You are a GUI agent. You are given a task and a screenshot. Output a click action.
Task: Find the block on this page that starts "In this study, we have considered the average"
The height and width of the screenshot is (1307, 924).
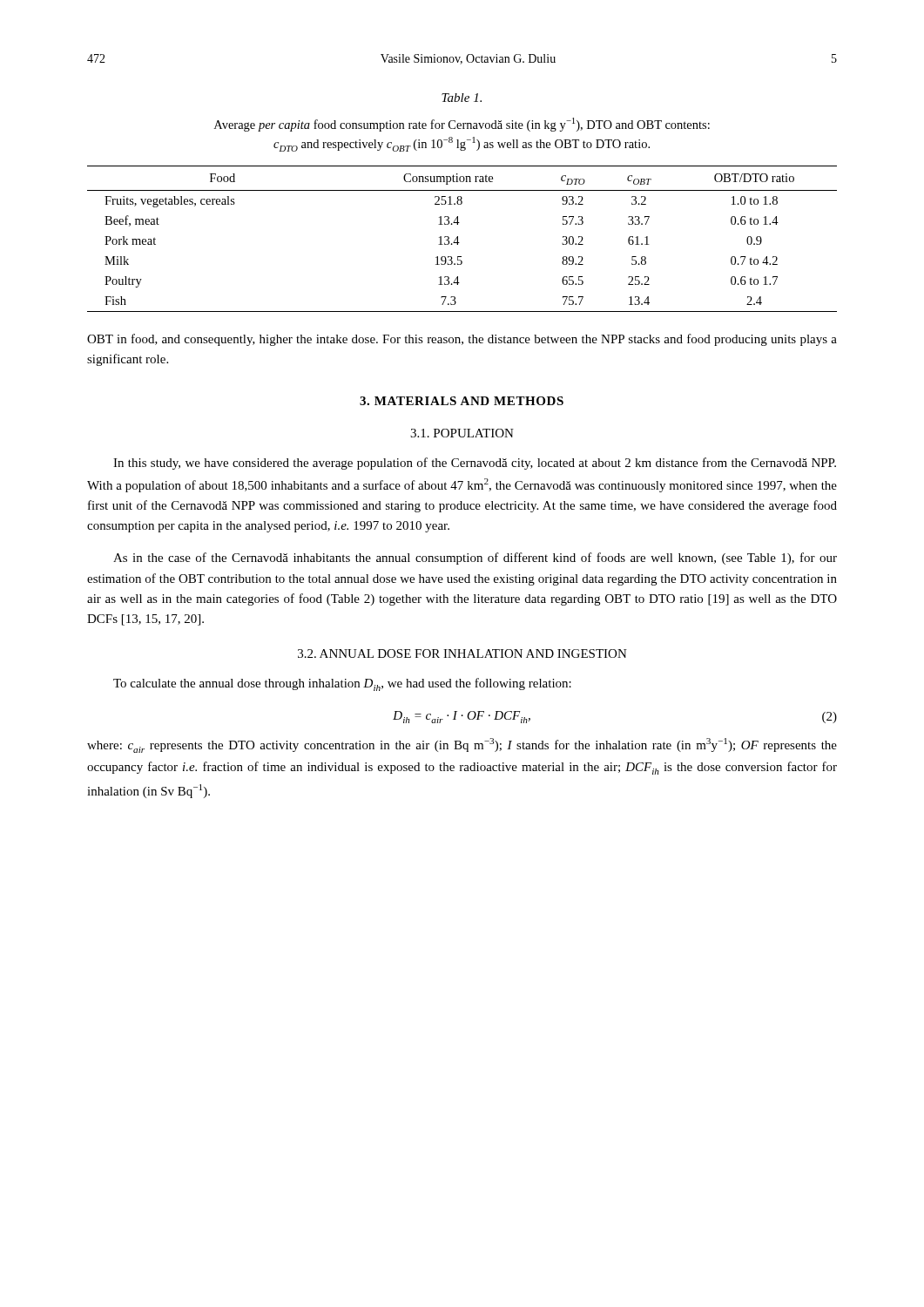pos(462,494)
